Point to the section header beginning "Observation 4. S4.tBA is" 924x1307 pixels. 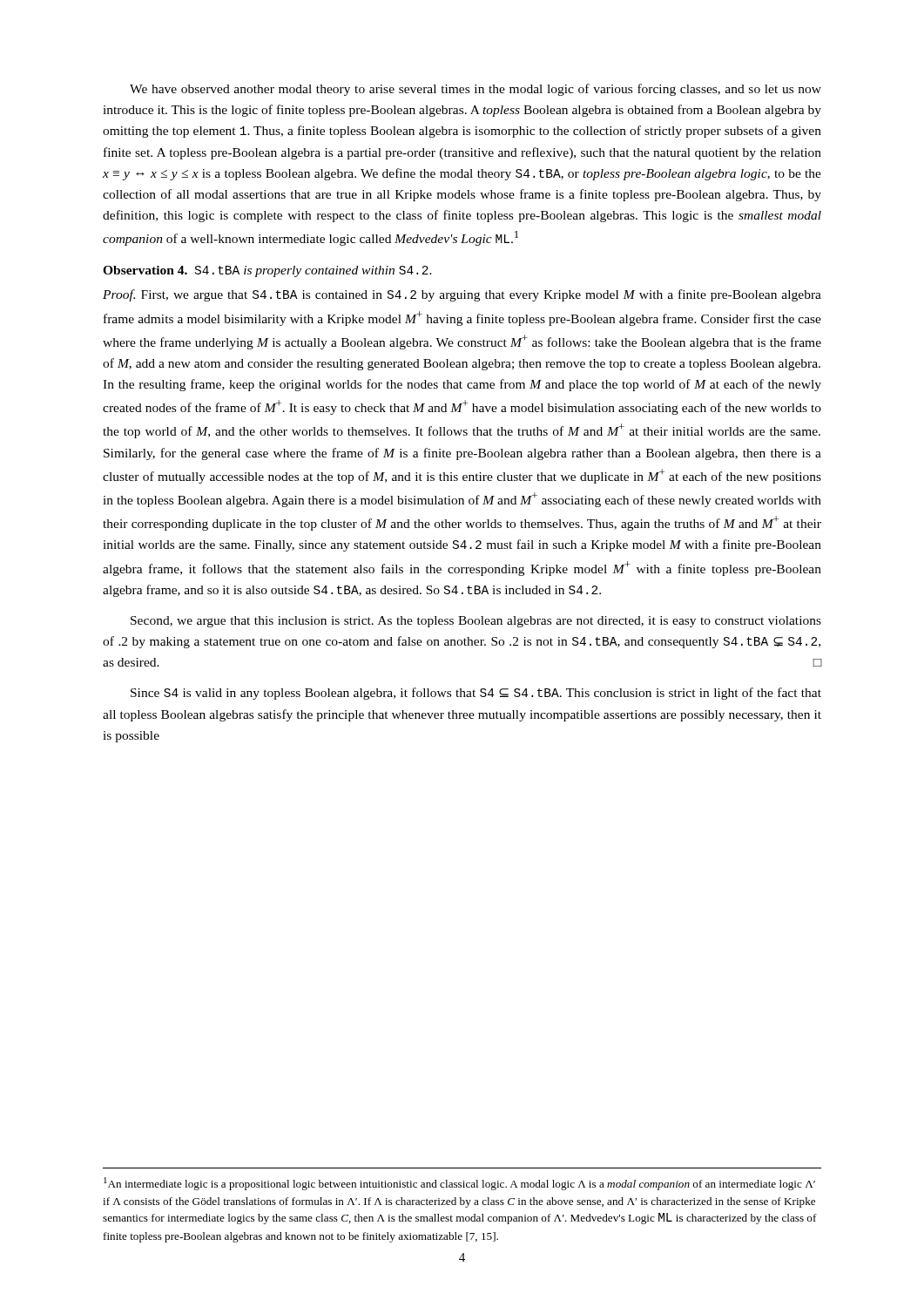(267, 270)
